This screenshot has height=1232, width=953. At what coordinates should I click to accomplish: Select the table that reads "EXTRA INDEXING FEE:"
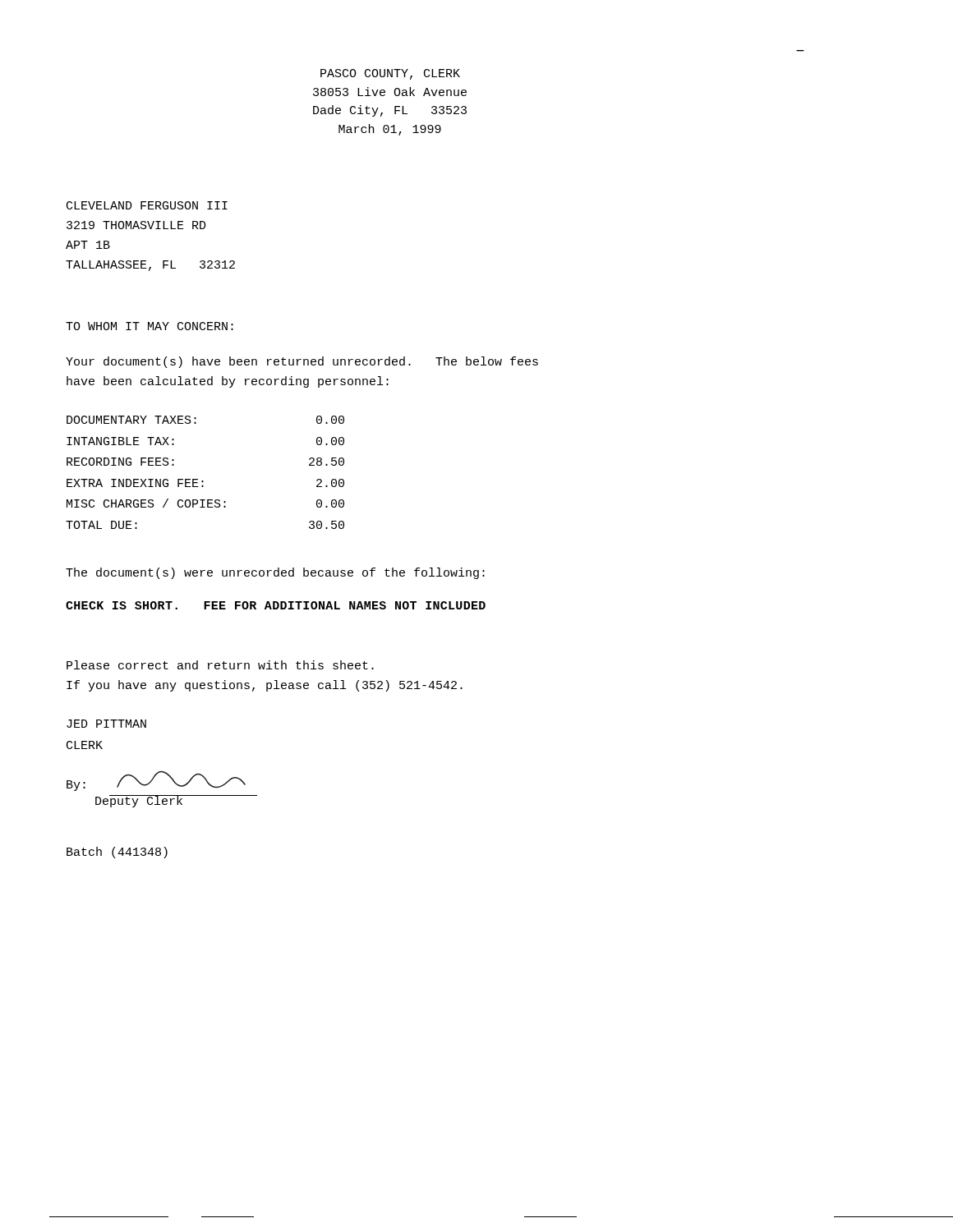tap(205, 473)
